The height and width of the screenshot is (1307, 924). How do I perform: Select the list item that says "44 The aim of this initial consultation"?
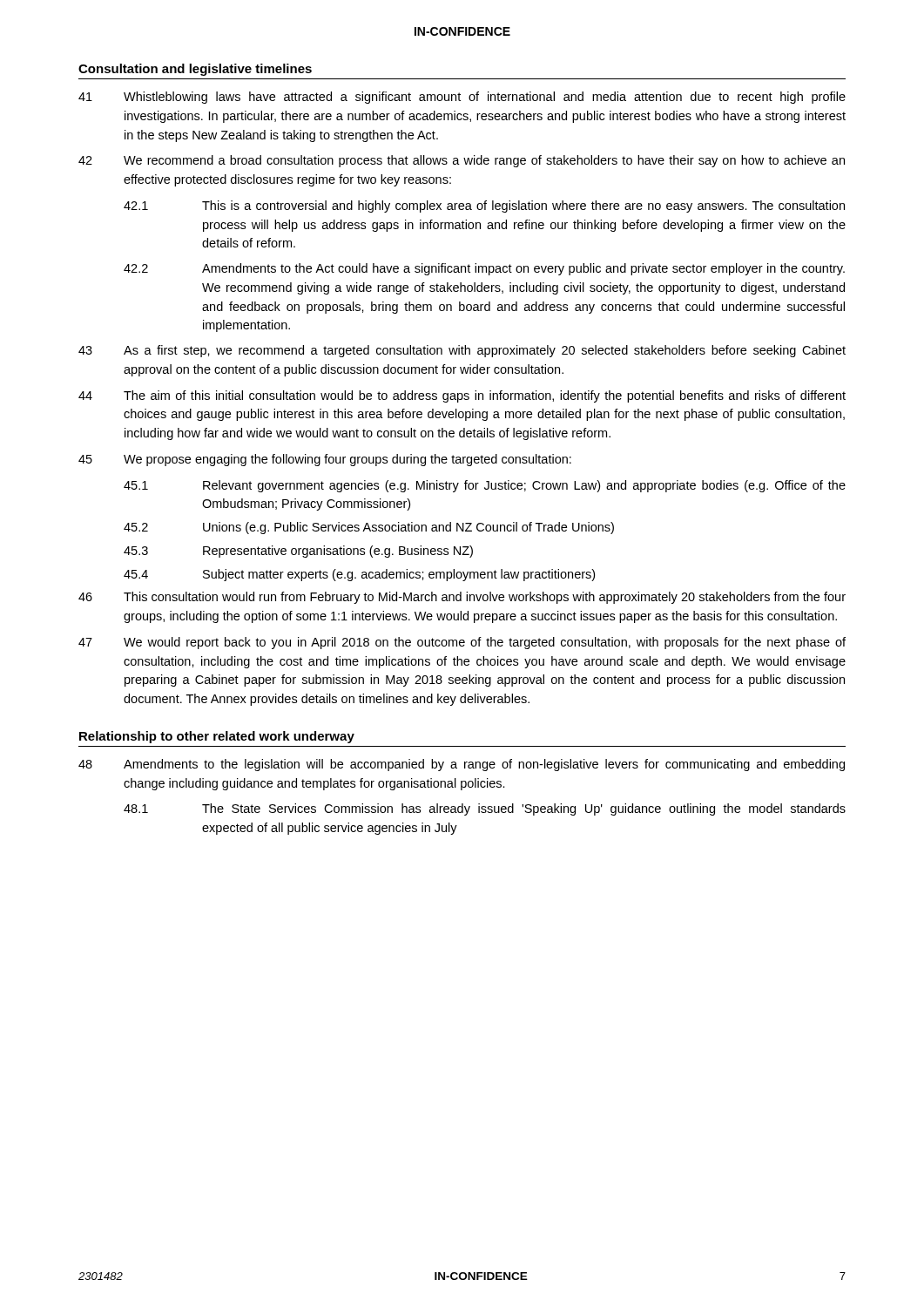pos(462,415)
